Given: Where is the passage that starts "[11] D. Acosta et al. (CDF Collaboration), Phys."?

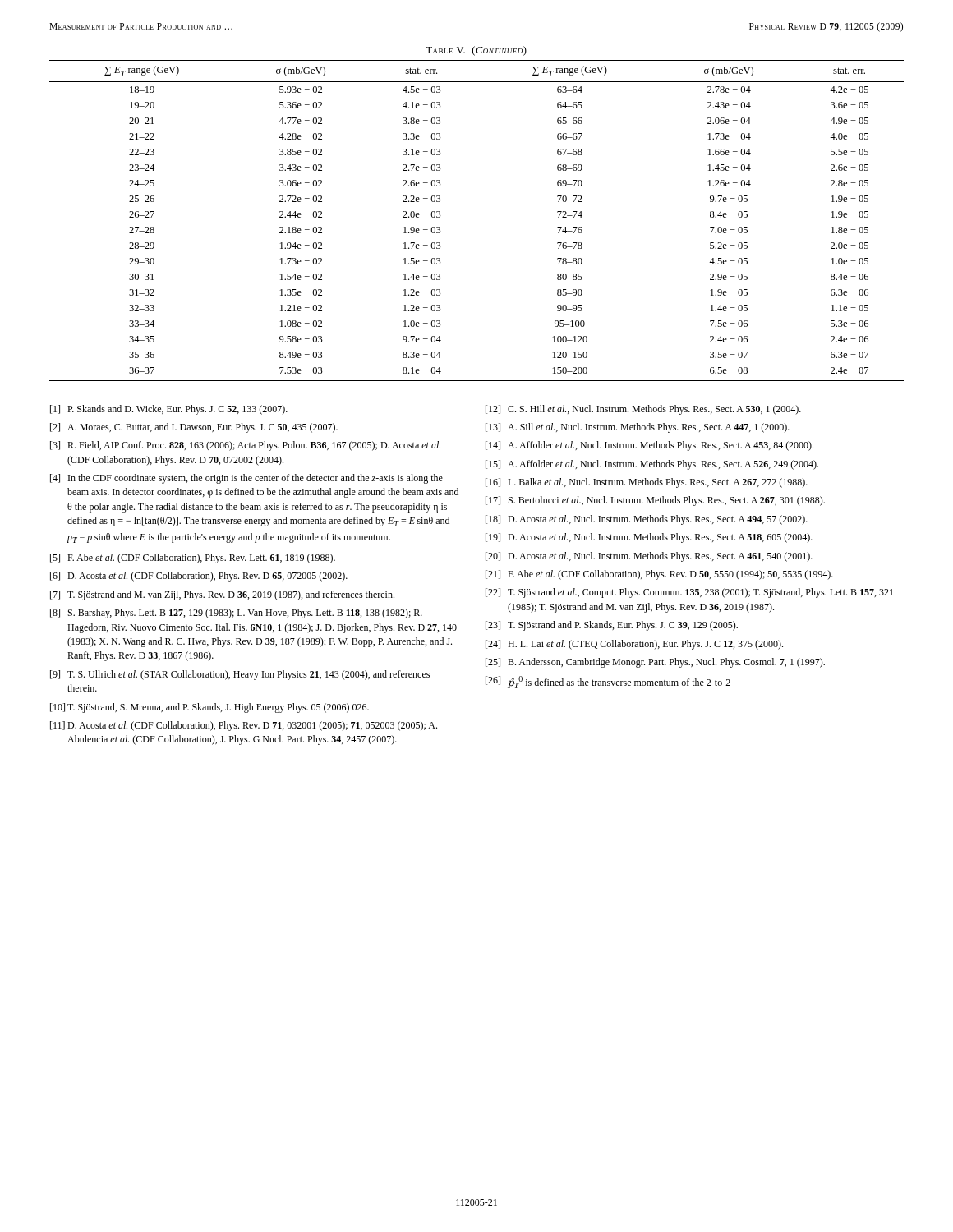Looking at the screenshot, I should [x=255, y=733].
